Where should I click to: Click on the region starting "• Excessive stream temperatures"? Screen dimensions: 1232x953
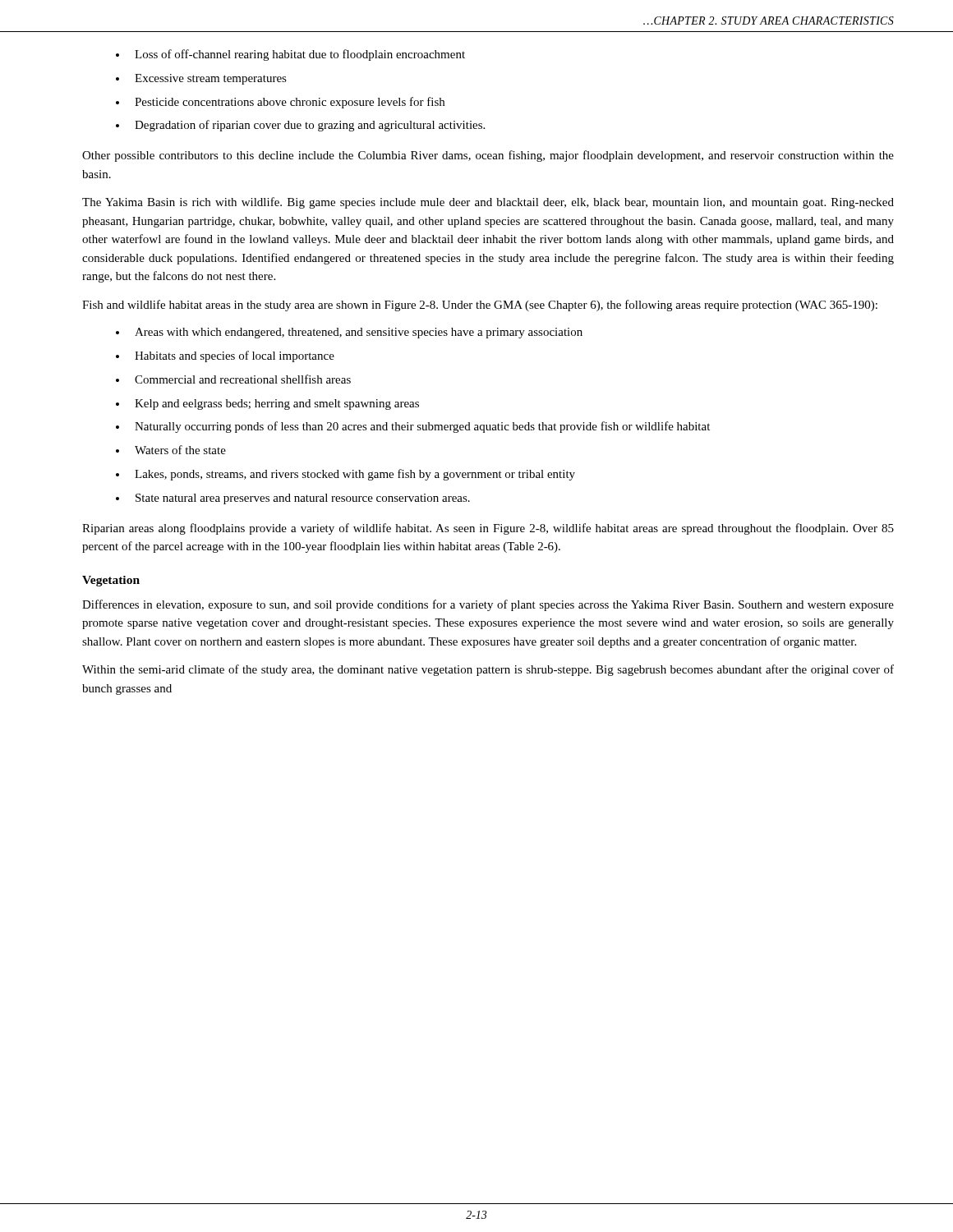coord(201,79)
